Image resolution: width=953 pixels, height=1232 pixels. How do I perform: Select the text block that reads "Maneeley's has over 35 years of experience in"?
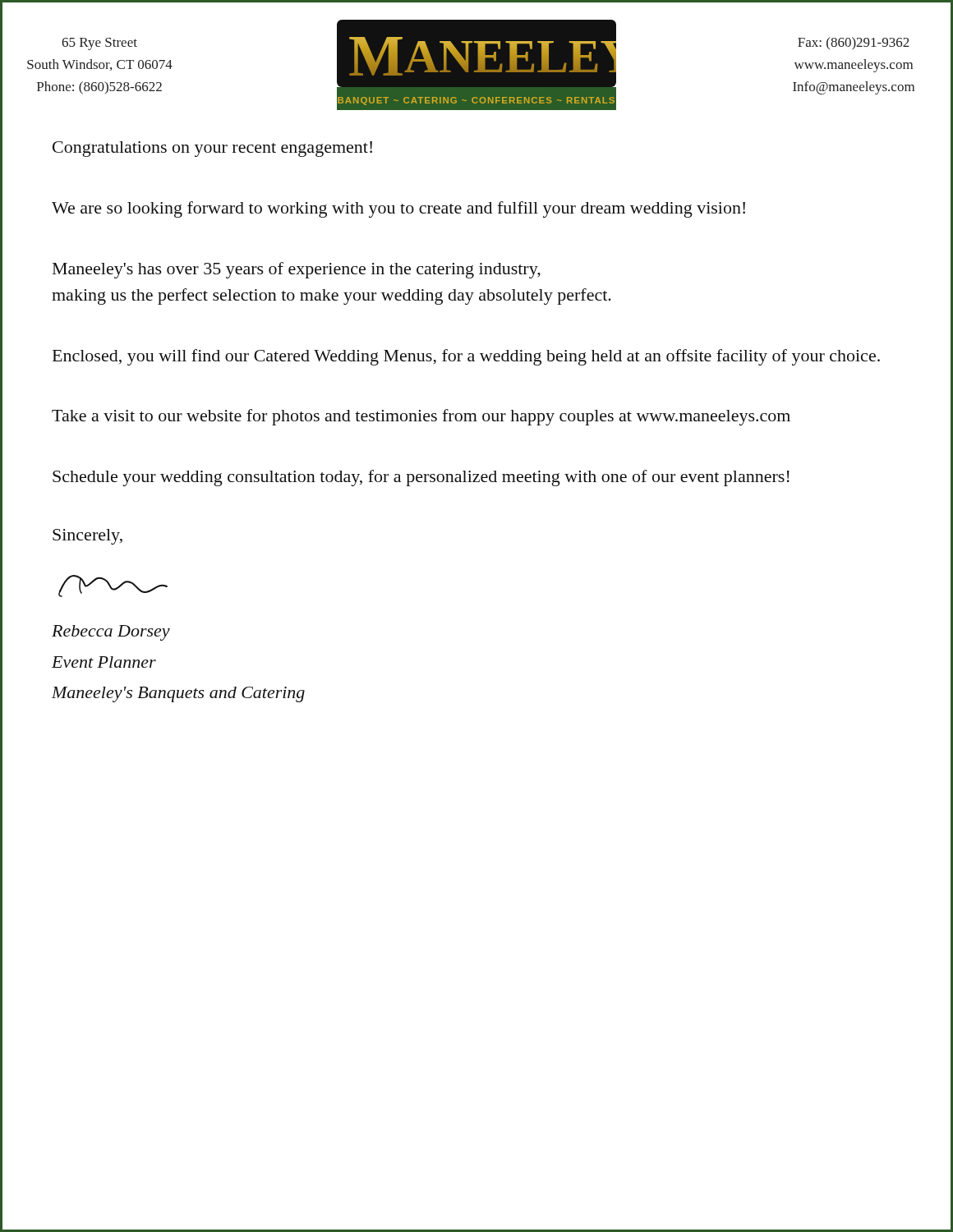[332, 281]
